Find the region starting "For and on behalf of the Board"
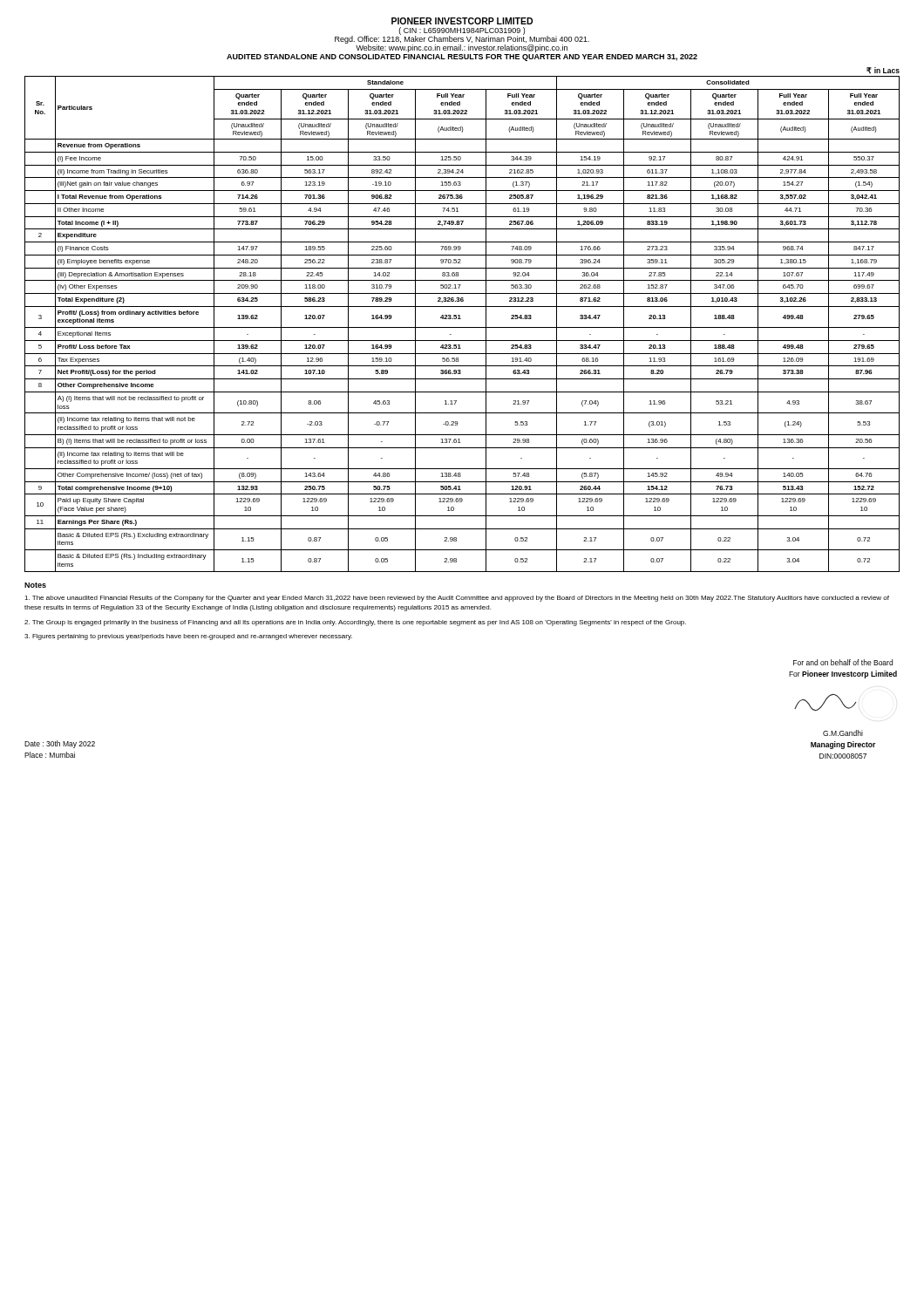Screen dimensions: 1308x924 tap(843, 709)
